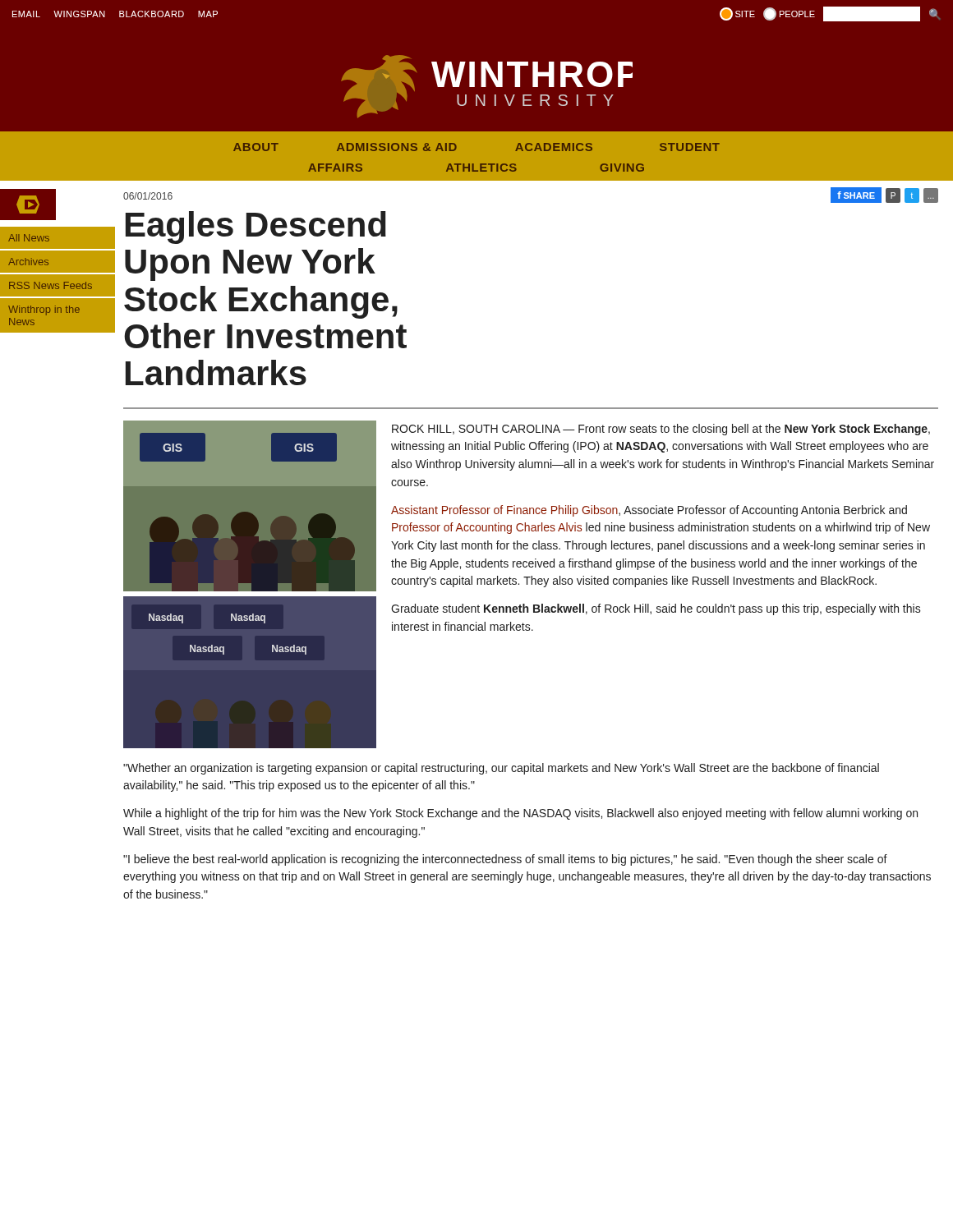This screenshot has width=953, height=1232.
Task: Find the logo
Action: tap(476, 80)
